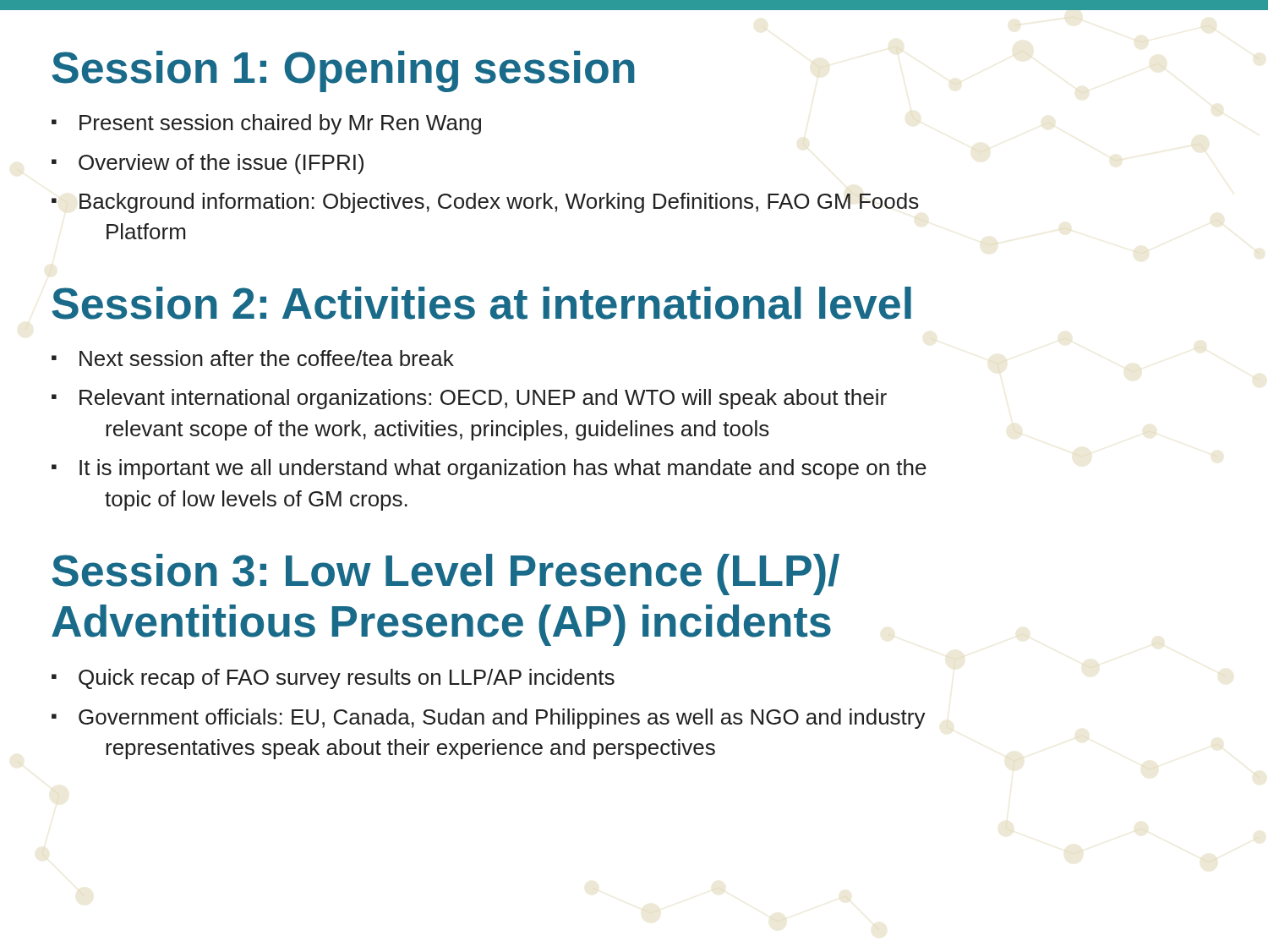Click on the element starting "Session 2: Activities at international level"
This screenshot has height=952, width=1268.
pos(516,304)
